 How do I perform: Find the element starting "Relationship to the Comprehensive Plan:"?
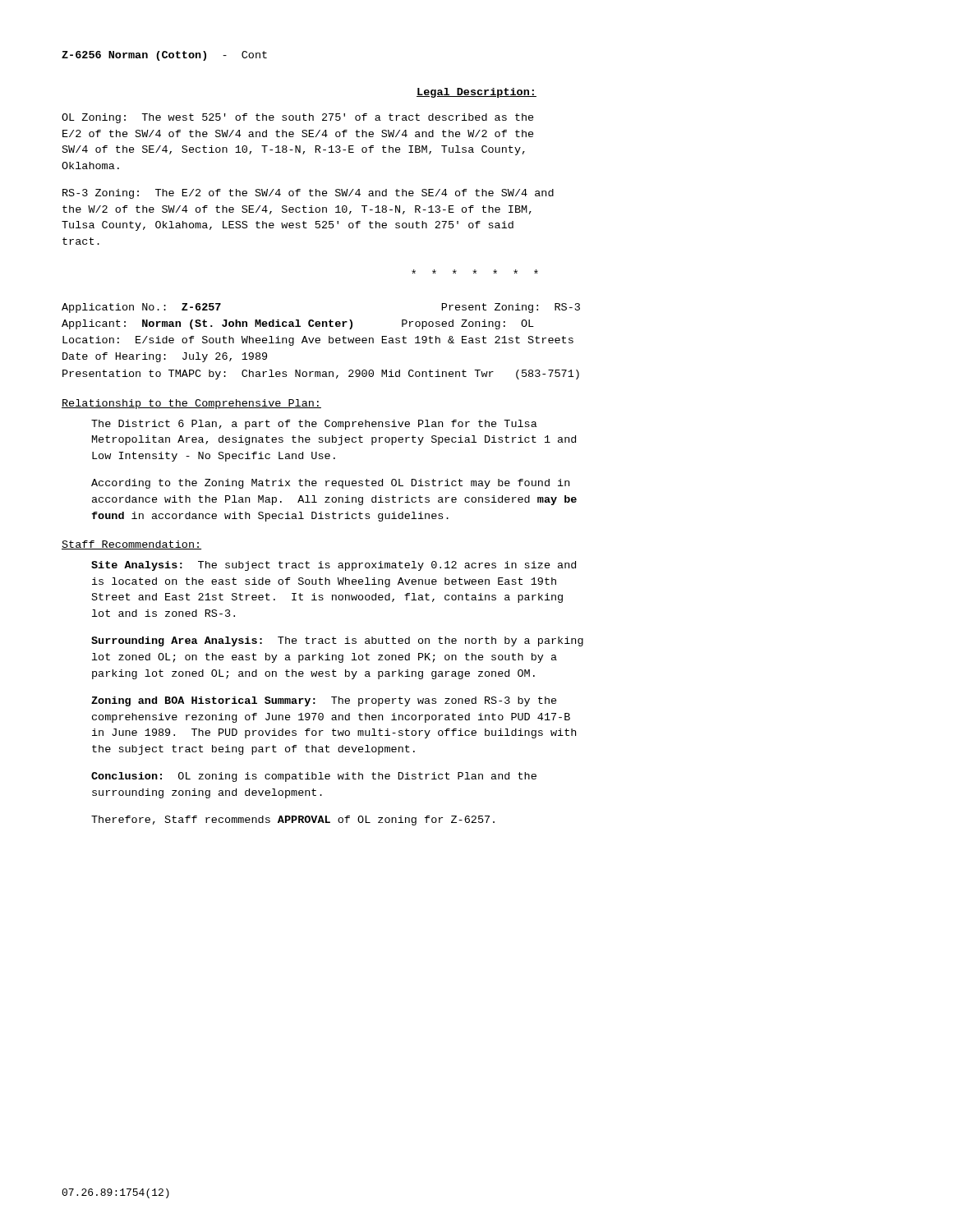pos(191,403)
